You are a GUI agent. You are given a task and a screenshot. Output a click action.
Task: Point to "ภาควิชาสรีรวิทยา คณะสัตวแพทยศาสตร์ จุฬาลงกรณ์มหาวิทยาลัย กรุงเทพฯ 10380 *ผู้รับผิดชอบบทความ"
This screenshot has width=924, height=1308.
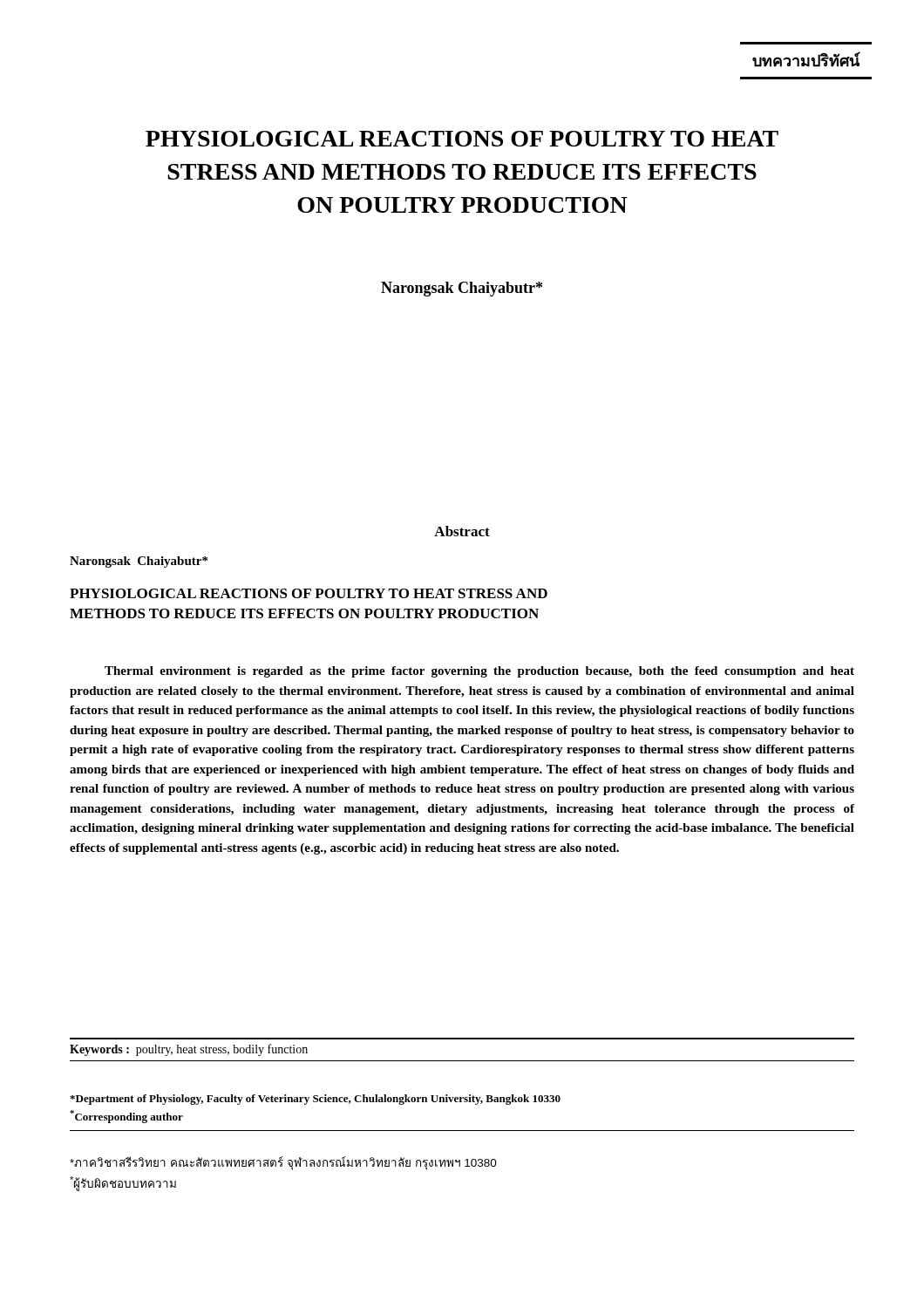coord(462,1173)
